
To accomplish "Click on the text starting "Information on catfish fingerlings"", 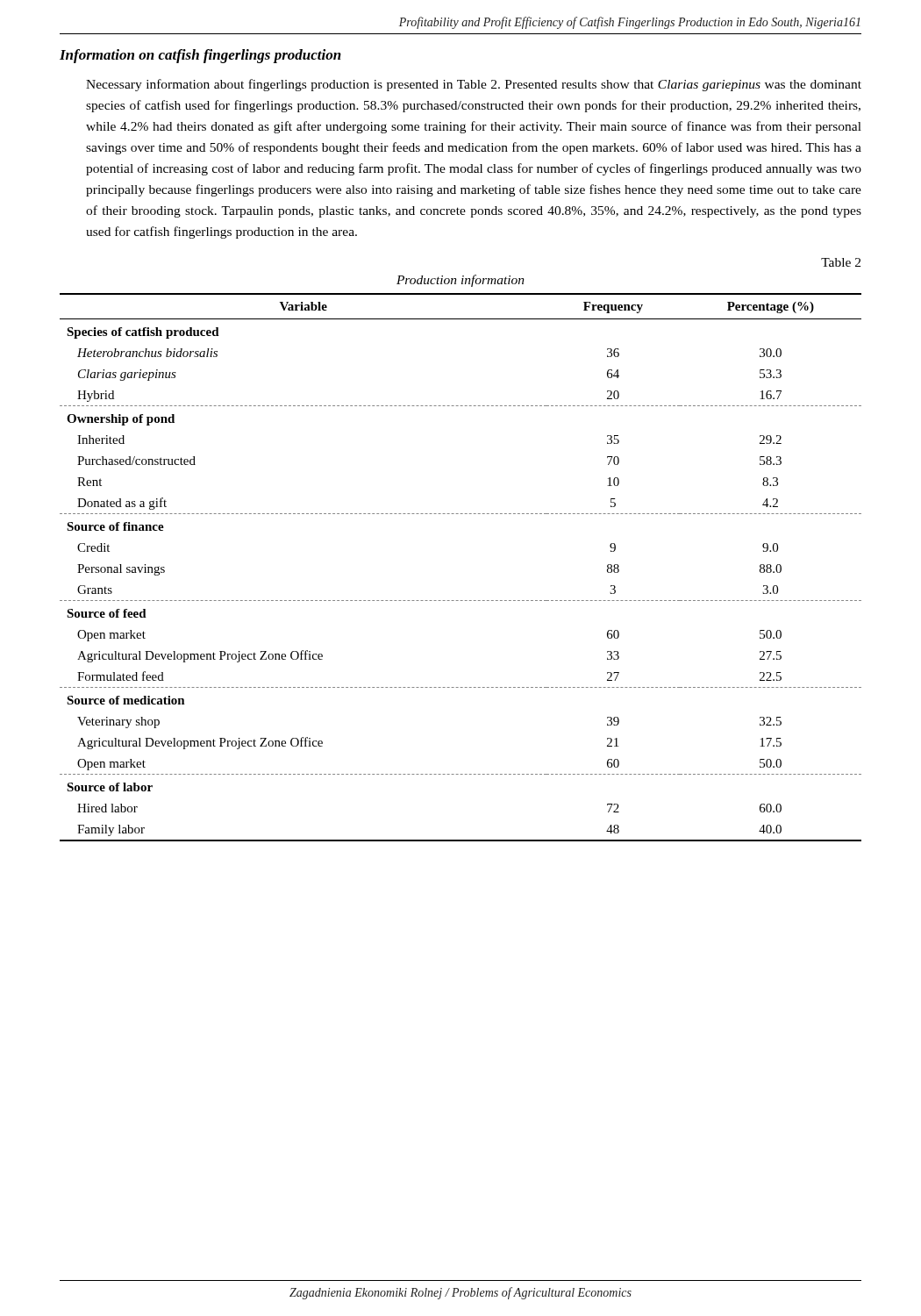I will click(201, 55).
